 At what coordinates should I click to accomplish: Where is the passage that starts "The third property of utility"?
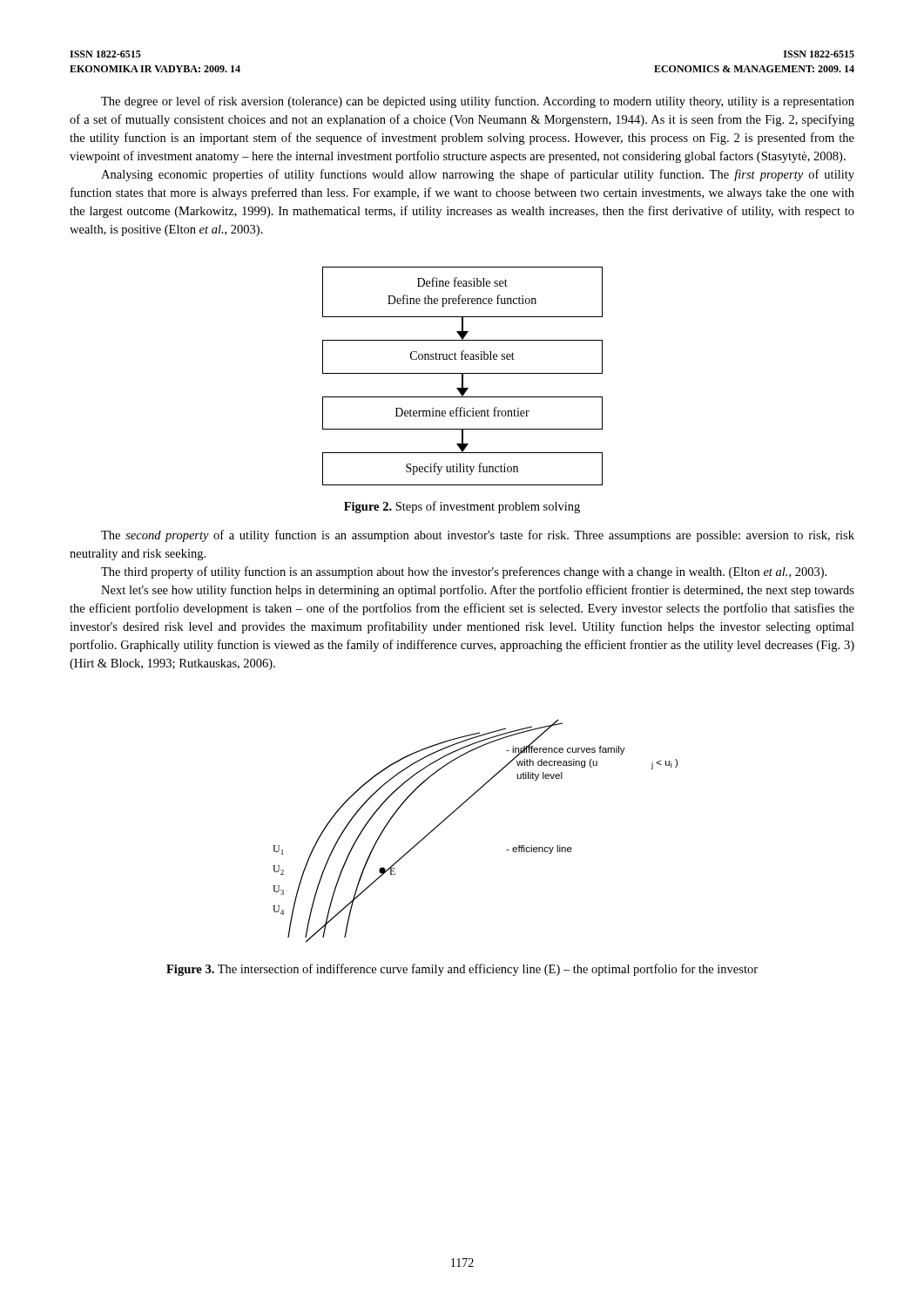point(462,572)
